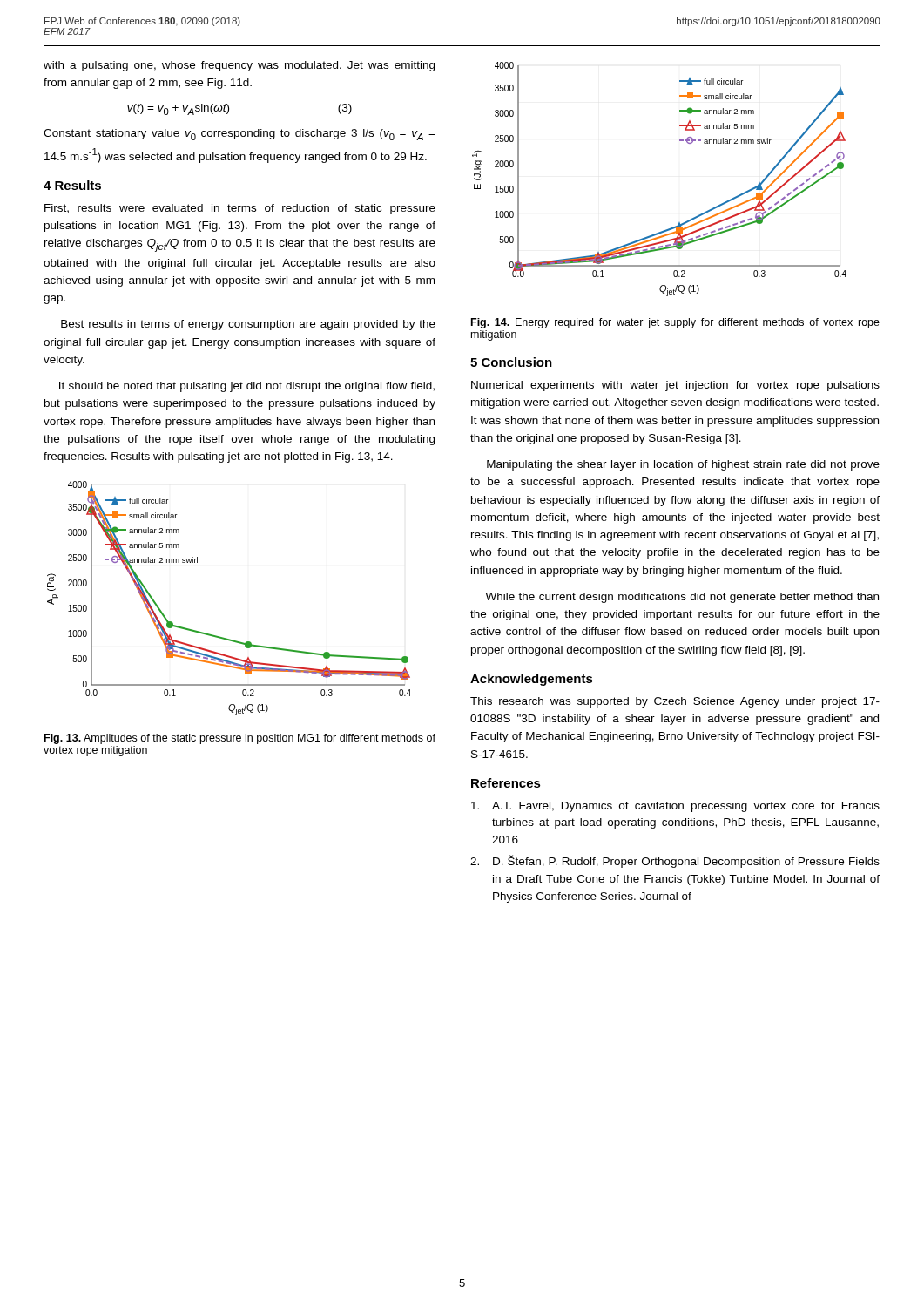Screen dimensions: 1307x924
Task: Locate the block of text that opens with "Manipulating the shear layer in location of"
Action: pos(675,517)
